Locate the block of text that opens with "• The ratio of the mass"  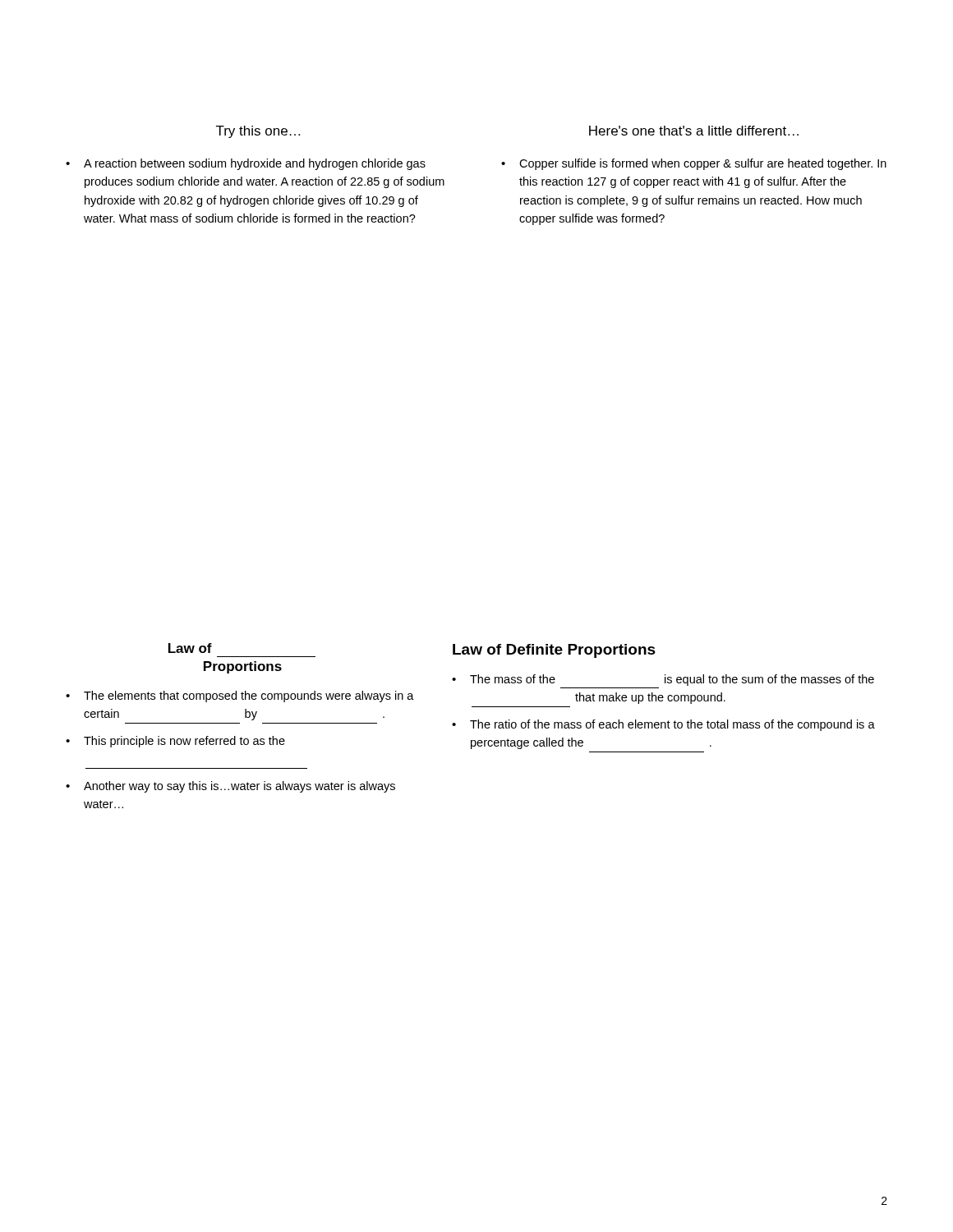pyautogui.click(x=670, y=734)
